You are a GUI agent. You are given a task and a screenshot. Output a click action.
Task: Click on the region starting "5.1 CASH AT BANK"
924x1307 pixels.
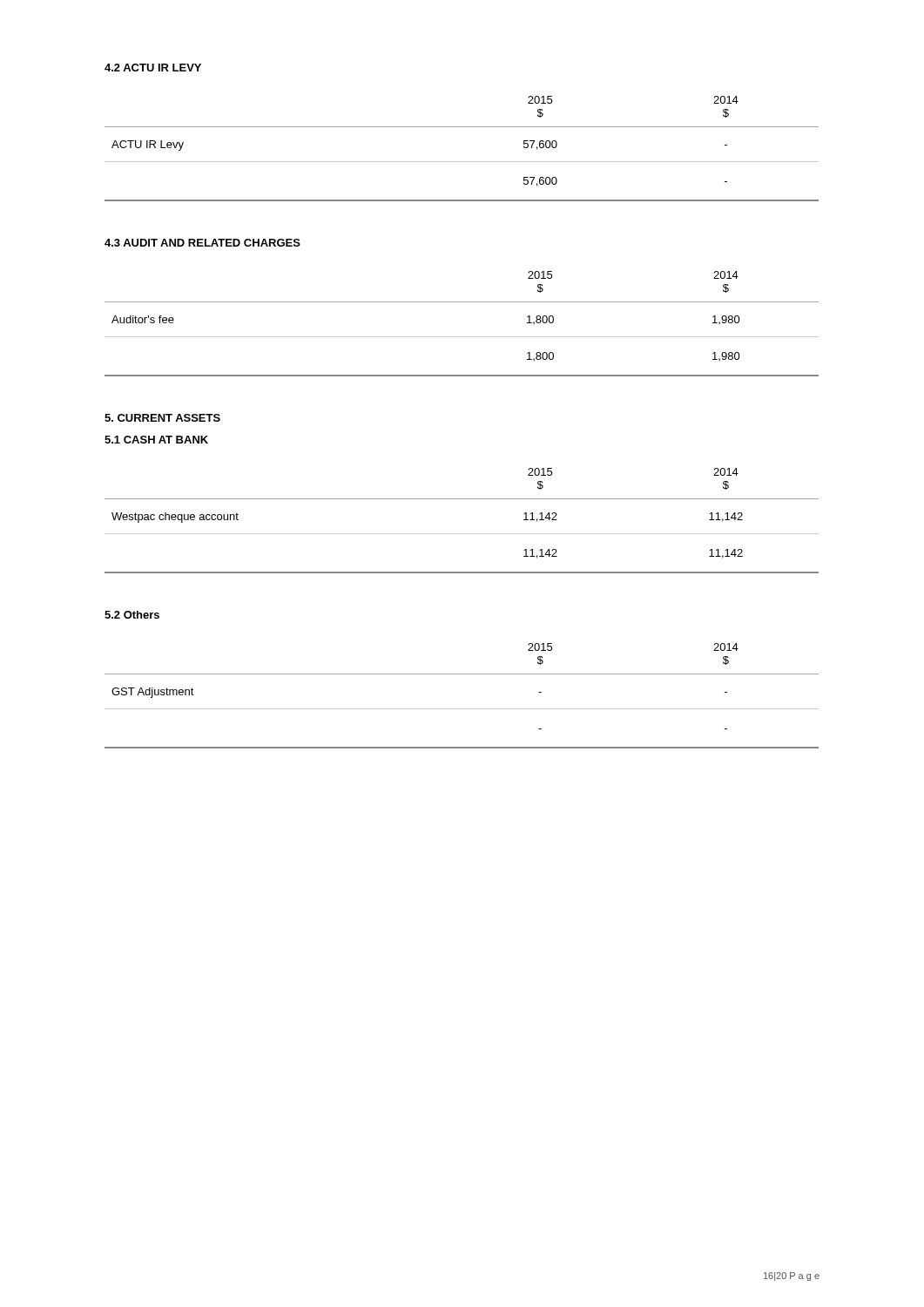(156, 440)
